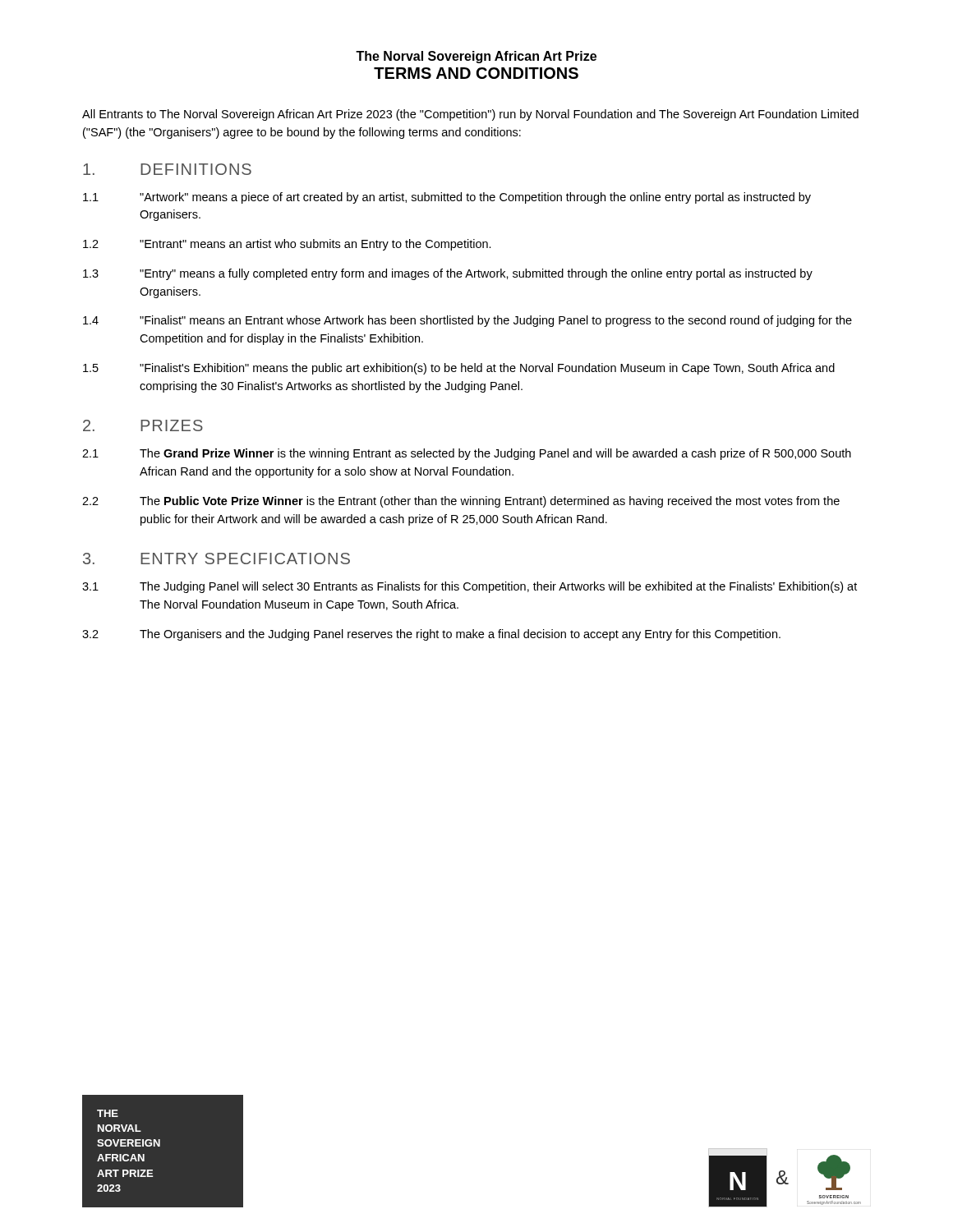Image resolution: width=953 pixels, height=1232 pixels.
Task: Where is the passage that starts "5 "Finalist's Exhibition""?
Action: coord(476,377)
